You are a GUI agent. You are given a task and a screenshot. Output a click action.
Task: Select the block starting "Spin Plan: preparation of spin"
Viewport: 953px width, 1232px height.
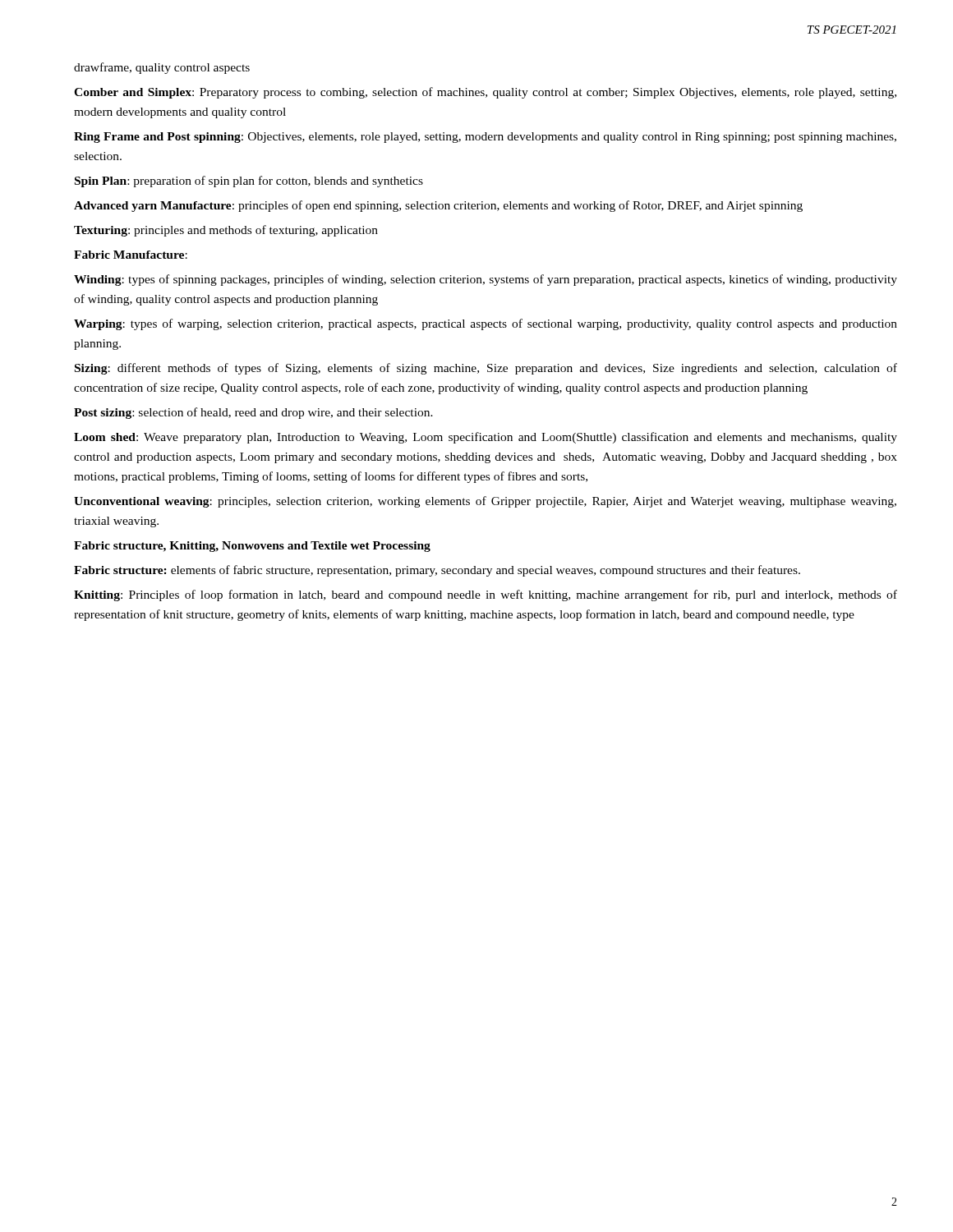click(249, 182)
